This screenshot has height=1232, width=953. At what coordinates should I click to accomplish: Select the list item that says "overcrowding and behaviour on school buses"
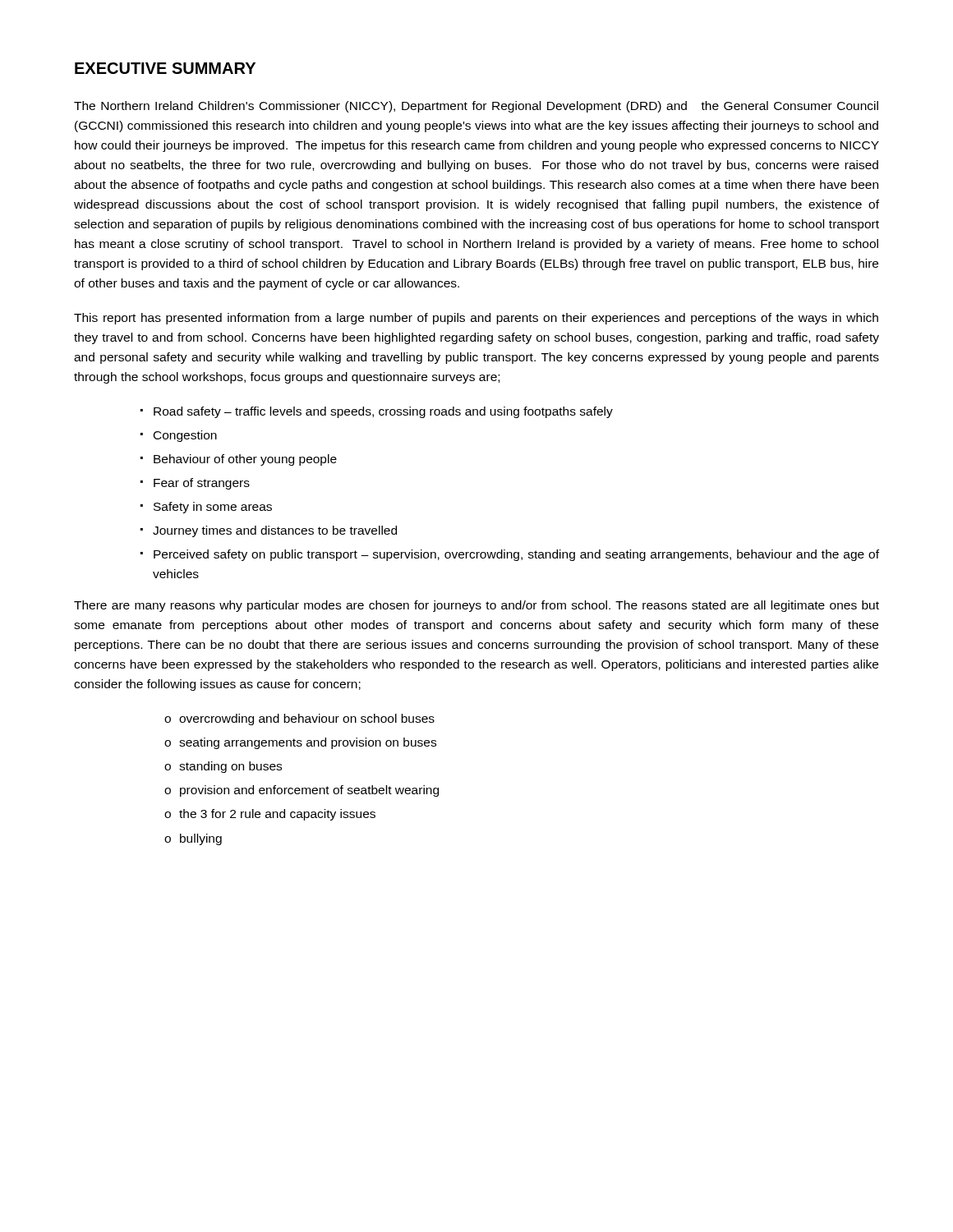coord(307,719)
